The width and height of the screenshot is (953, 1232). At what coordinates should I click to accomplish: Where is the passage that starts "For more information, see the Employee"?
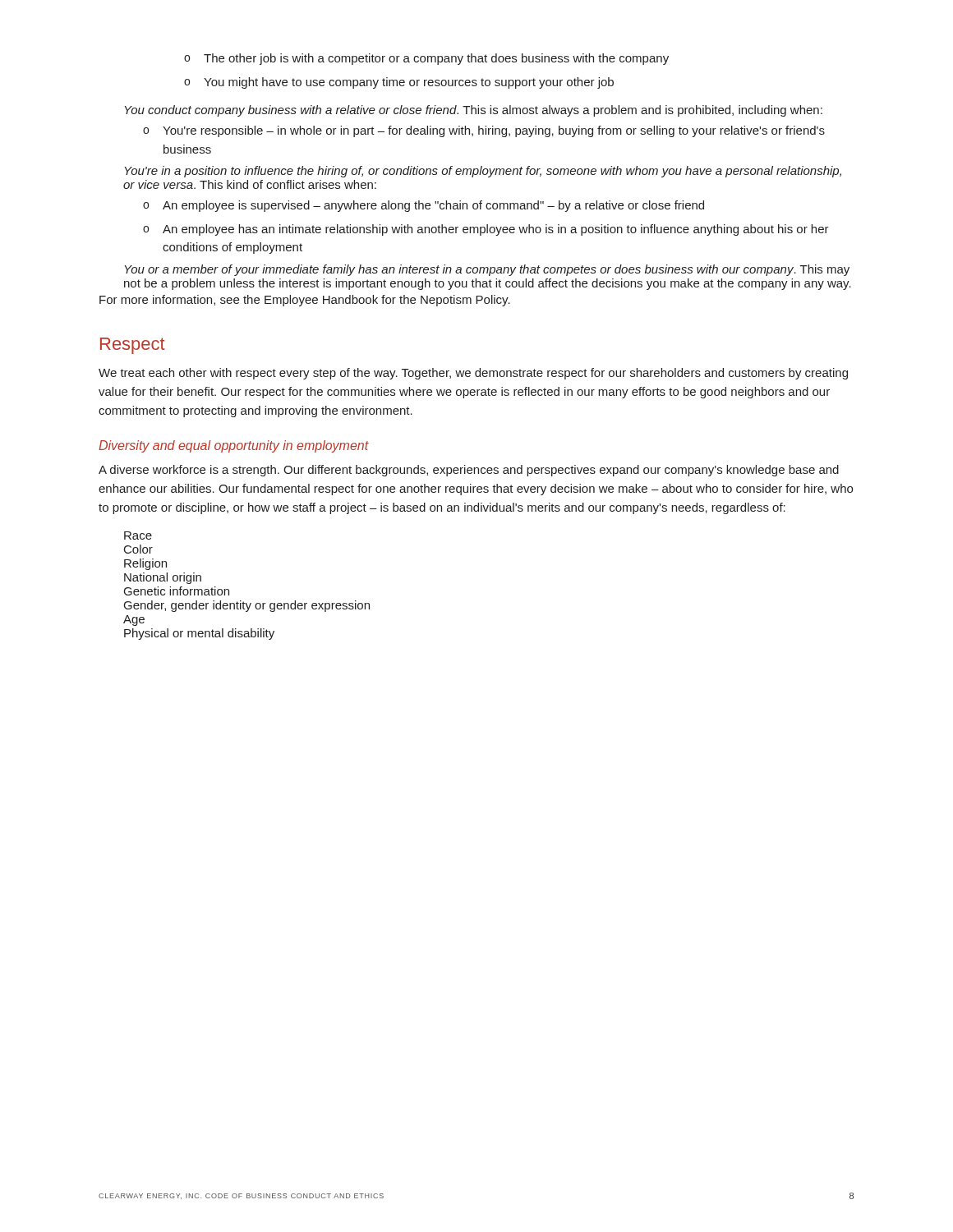point(476,299)
